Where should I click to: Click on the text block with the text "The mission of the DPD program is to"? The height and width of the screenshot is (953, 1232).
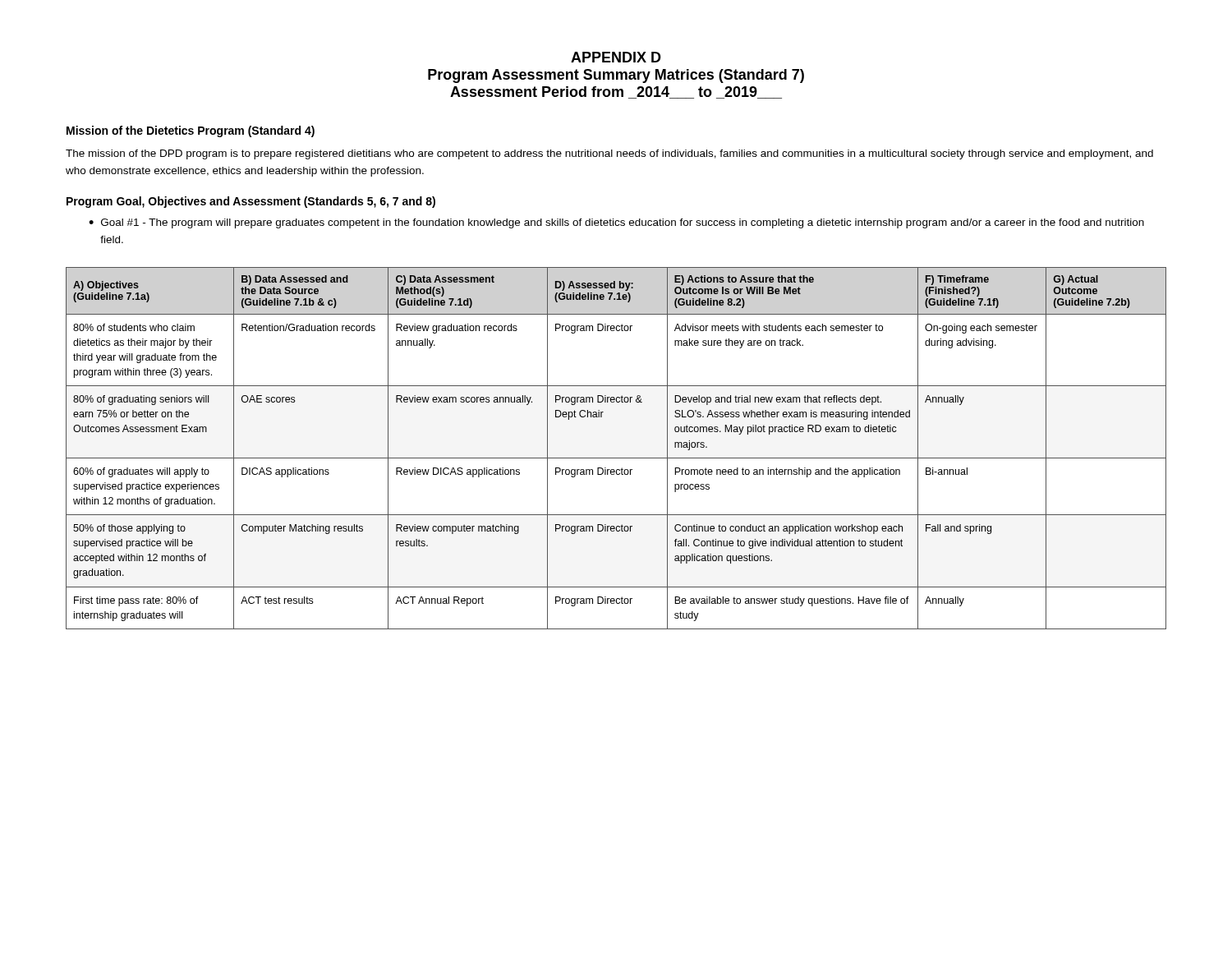click(x=610, y=162)
